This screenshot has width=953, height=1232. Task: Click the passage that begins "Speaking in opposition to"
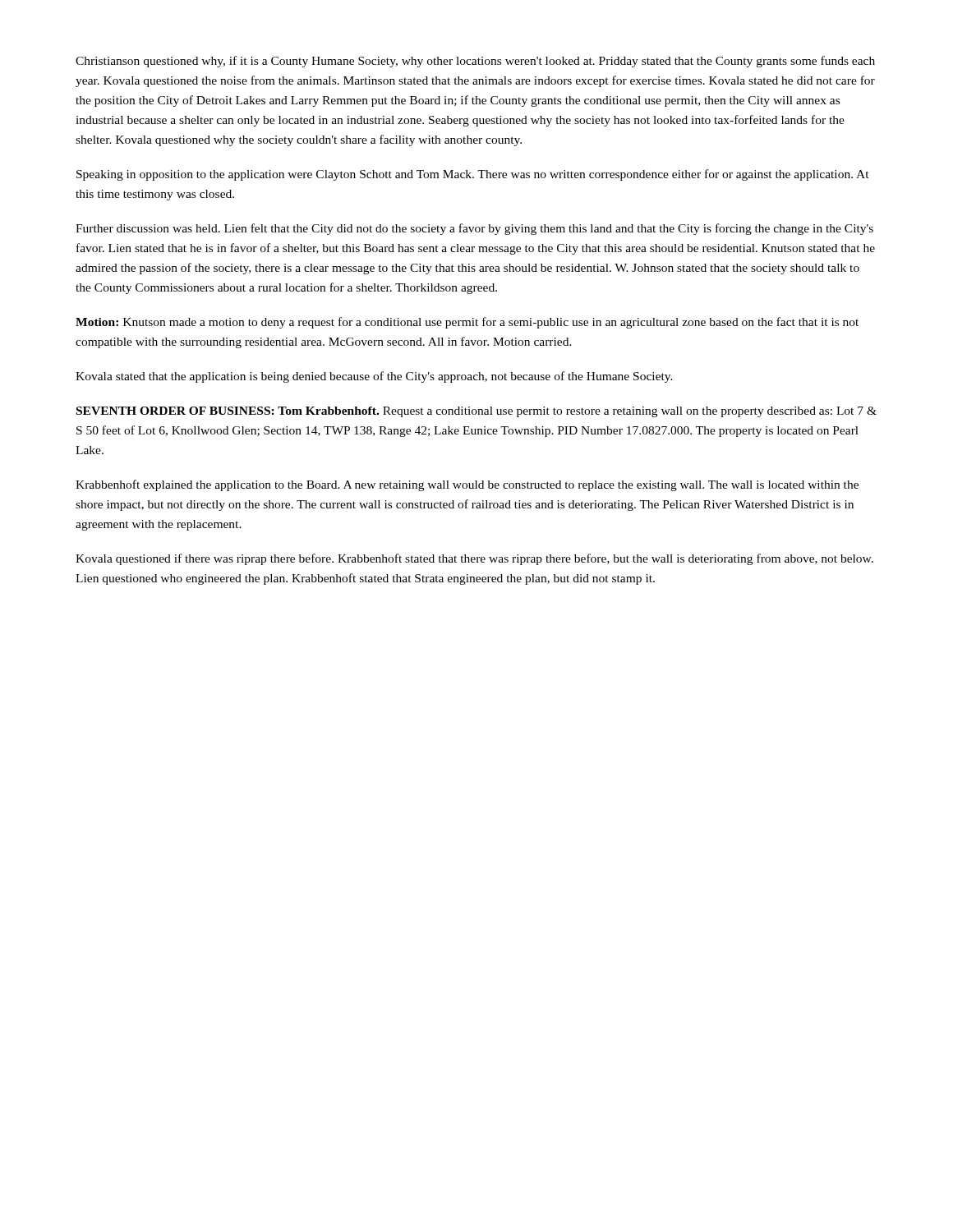[472, 184]
